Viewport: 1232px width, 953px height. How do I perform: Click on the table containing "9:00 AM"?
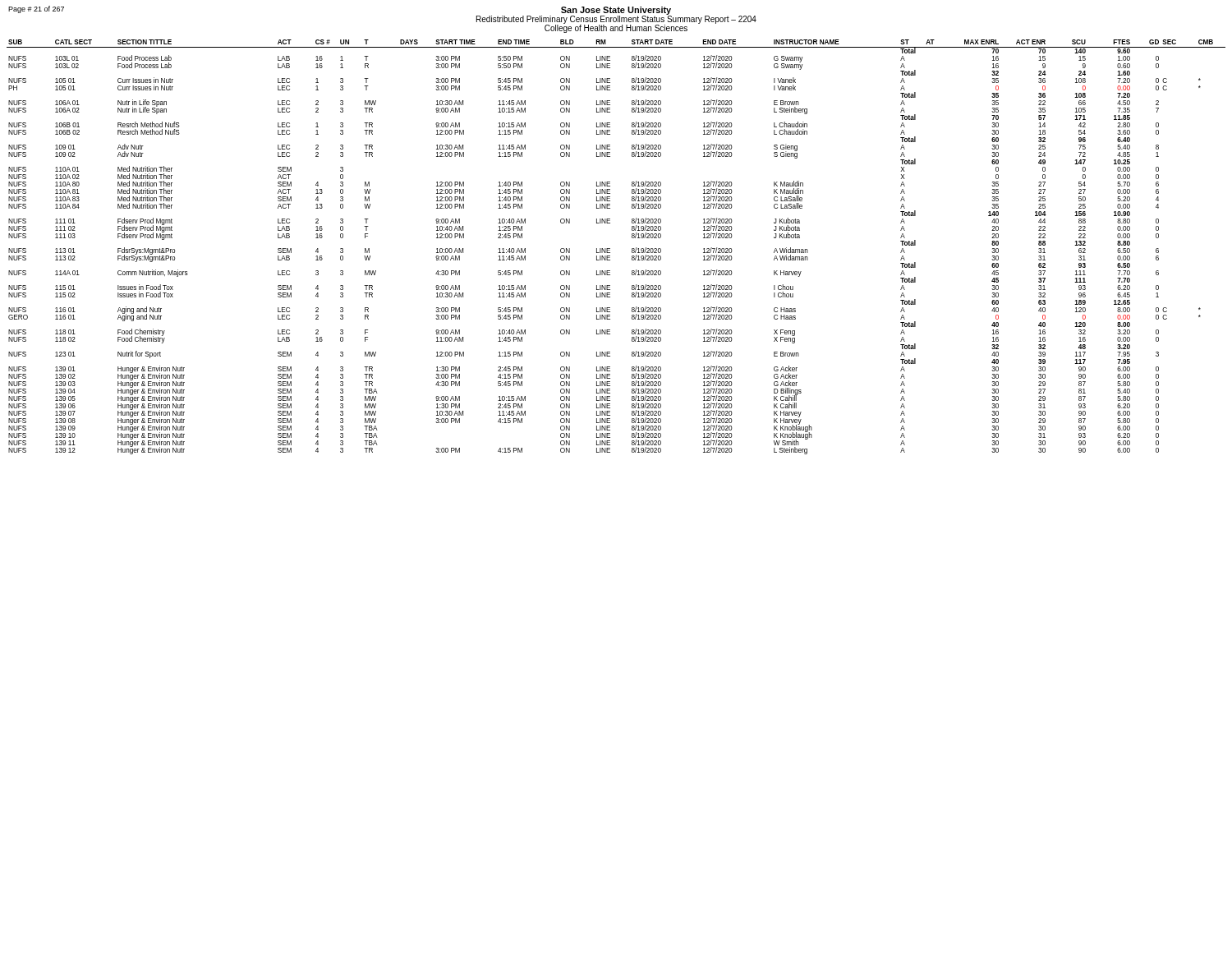(x=616, y=246)
